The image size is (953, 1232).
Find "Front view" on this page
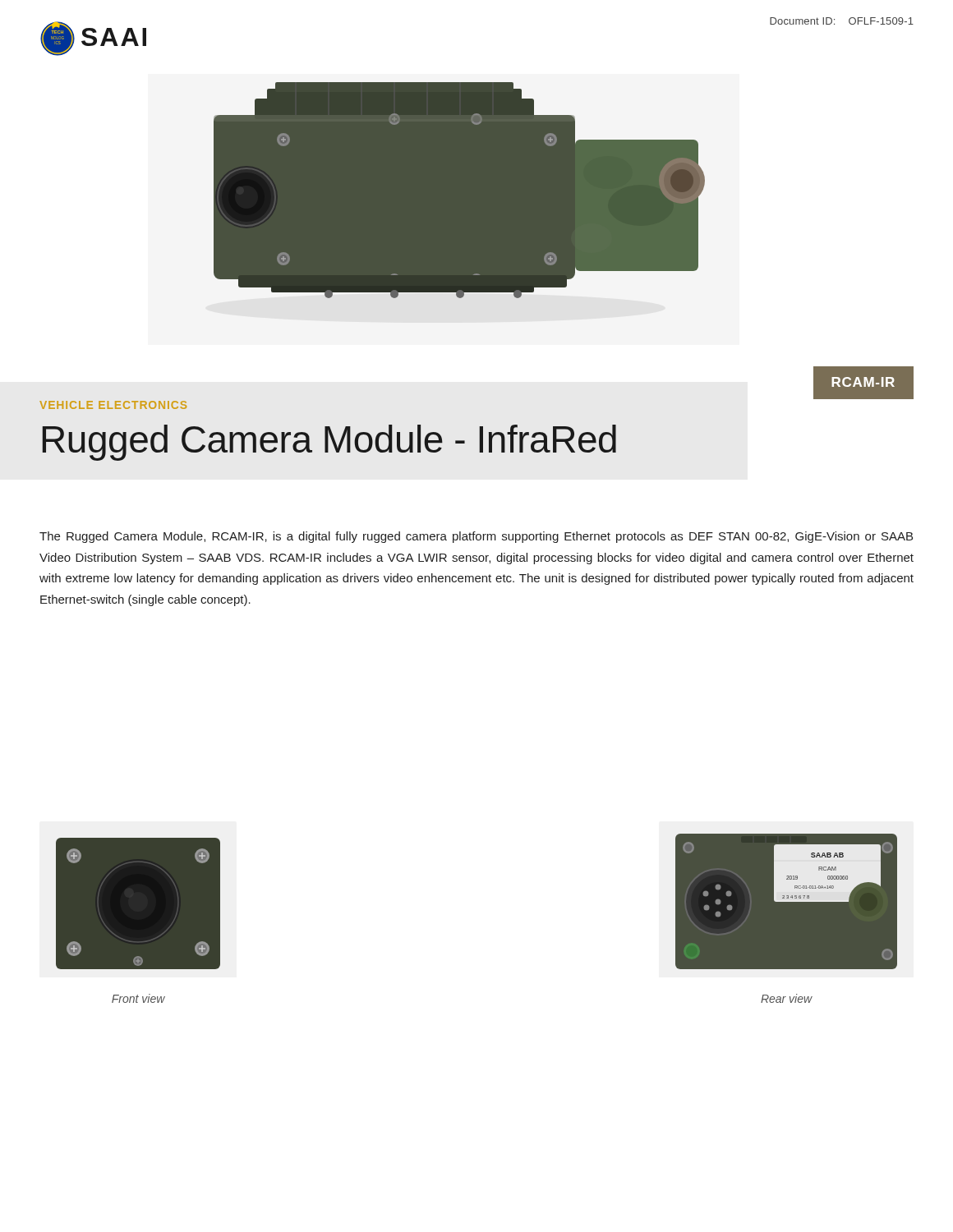138,999
